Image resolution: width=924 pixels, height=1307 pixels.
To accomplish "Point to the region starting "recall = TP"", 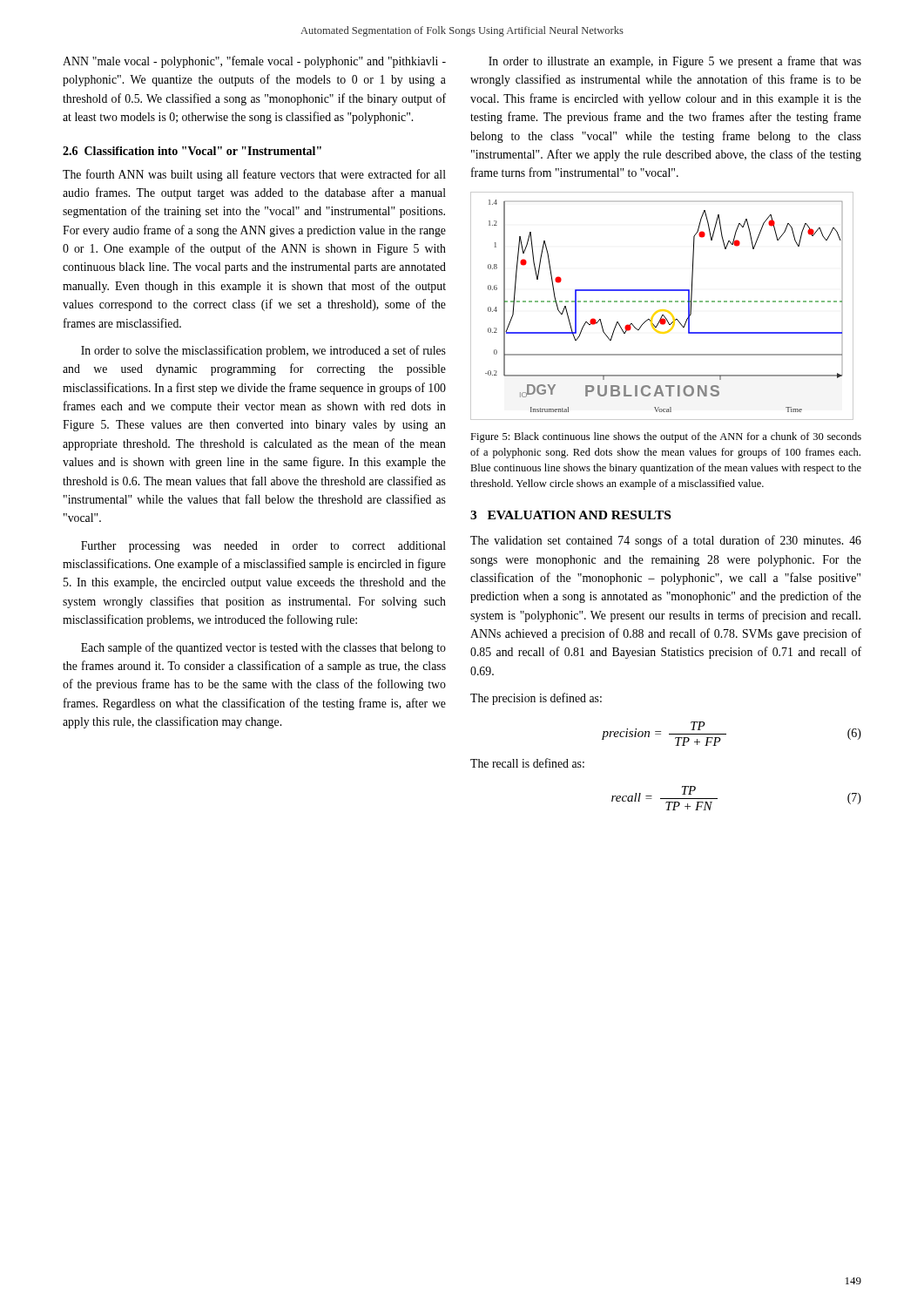I will coord(666,798).
